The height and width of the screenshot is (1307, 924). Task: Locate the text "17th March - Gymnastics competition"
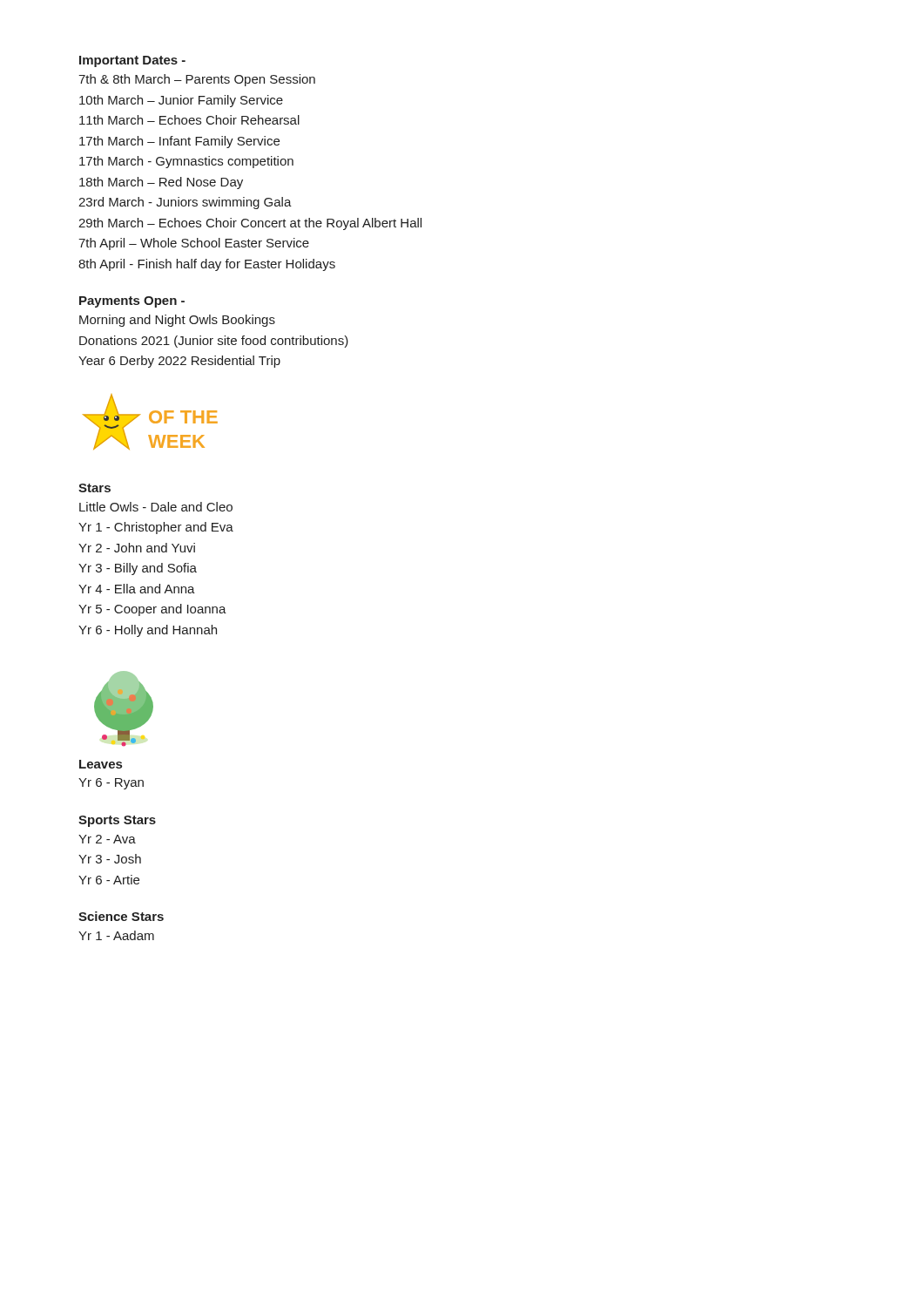[x=186, y=161]
